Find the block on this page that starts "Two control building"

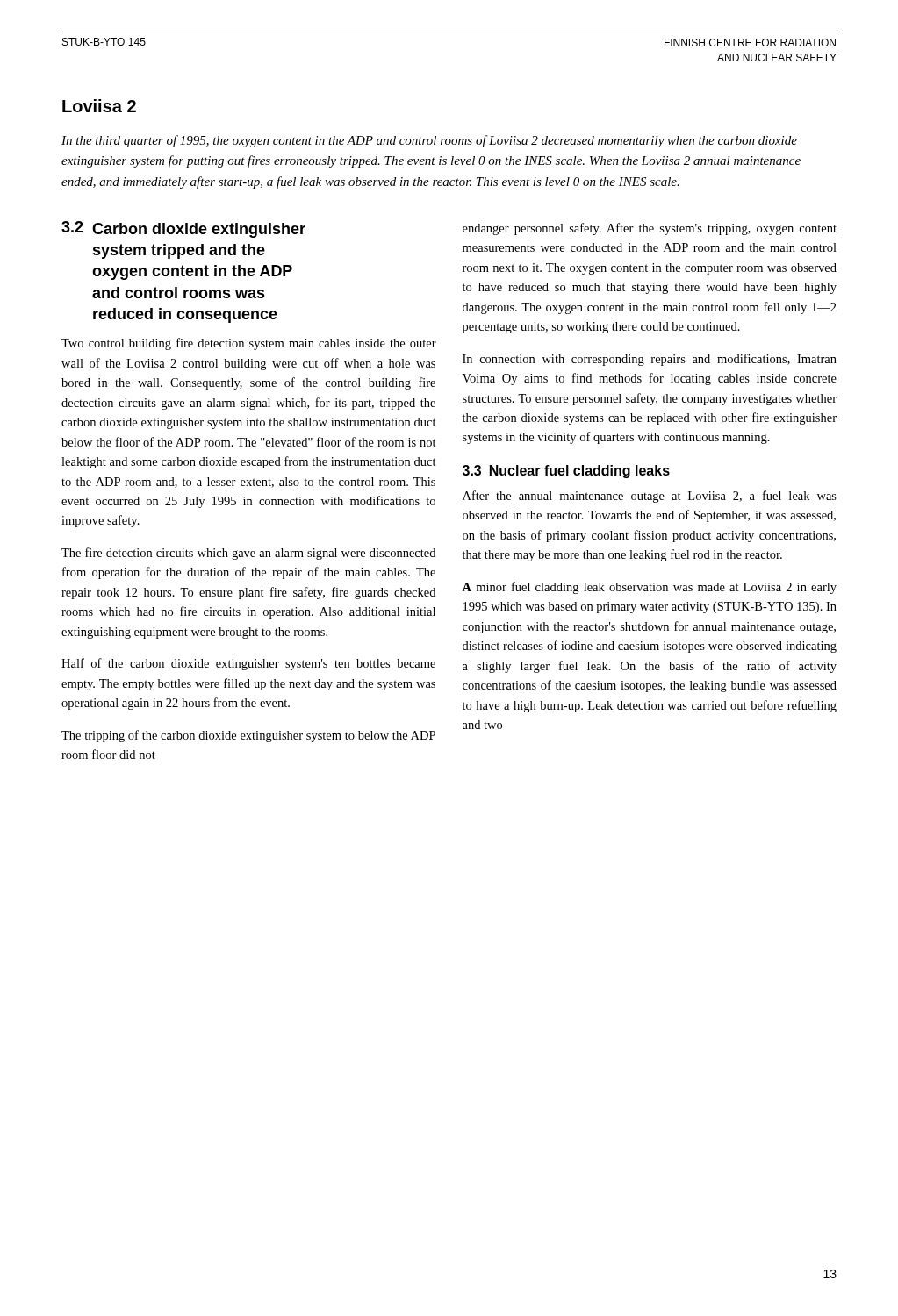pyautogui.click(x=249, y=432)
